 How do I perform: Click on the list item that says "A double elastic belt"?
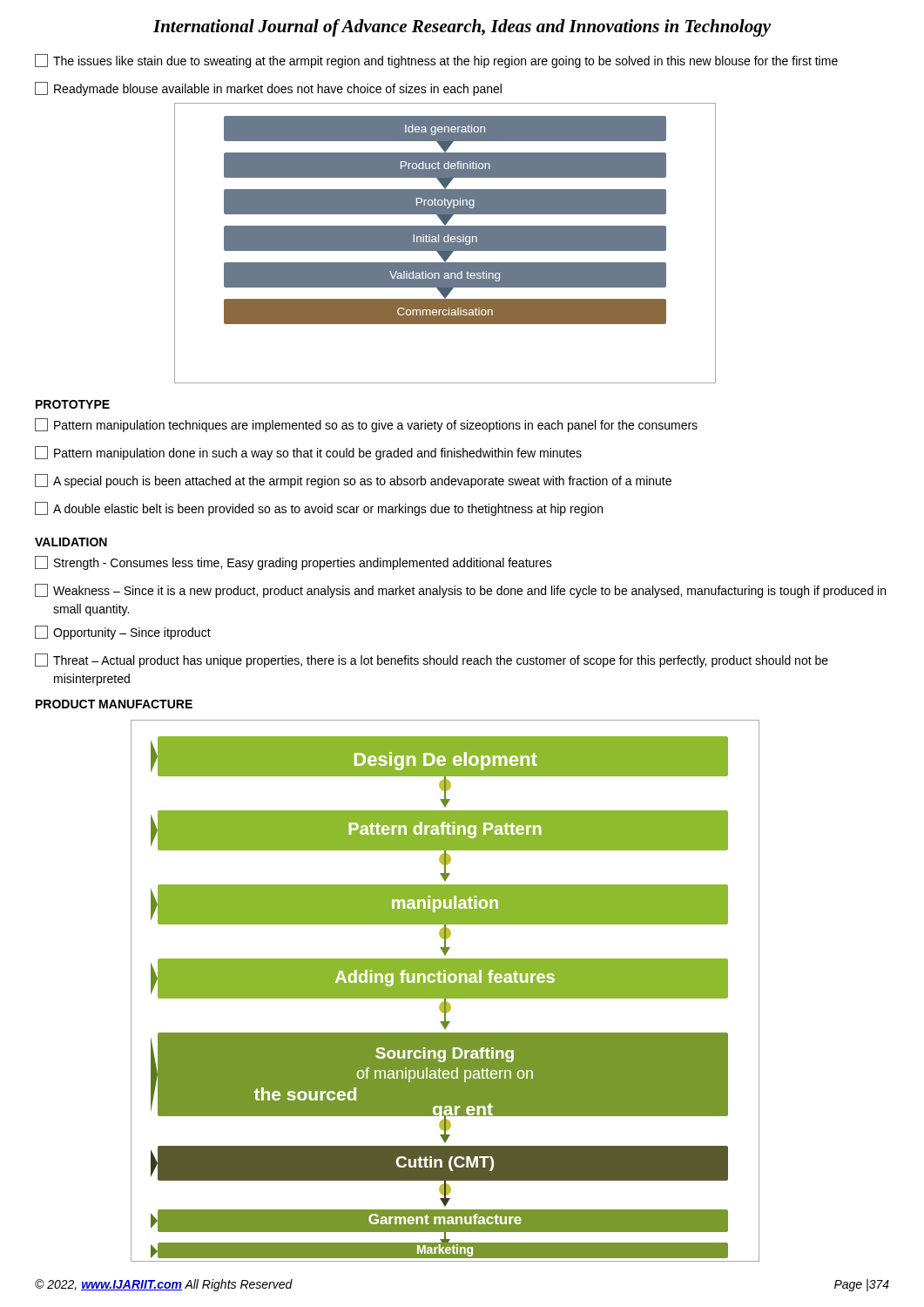tap(319, 509)
